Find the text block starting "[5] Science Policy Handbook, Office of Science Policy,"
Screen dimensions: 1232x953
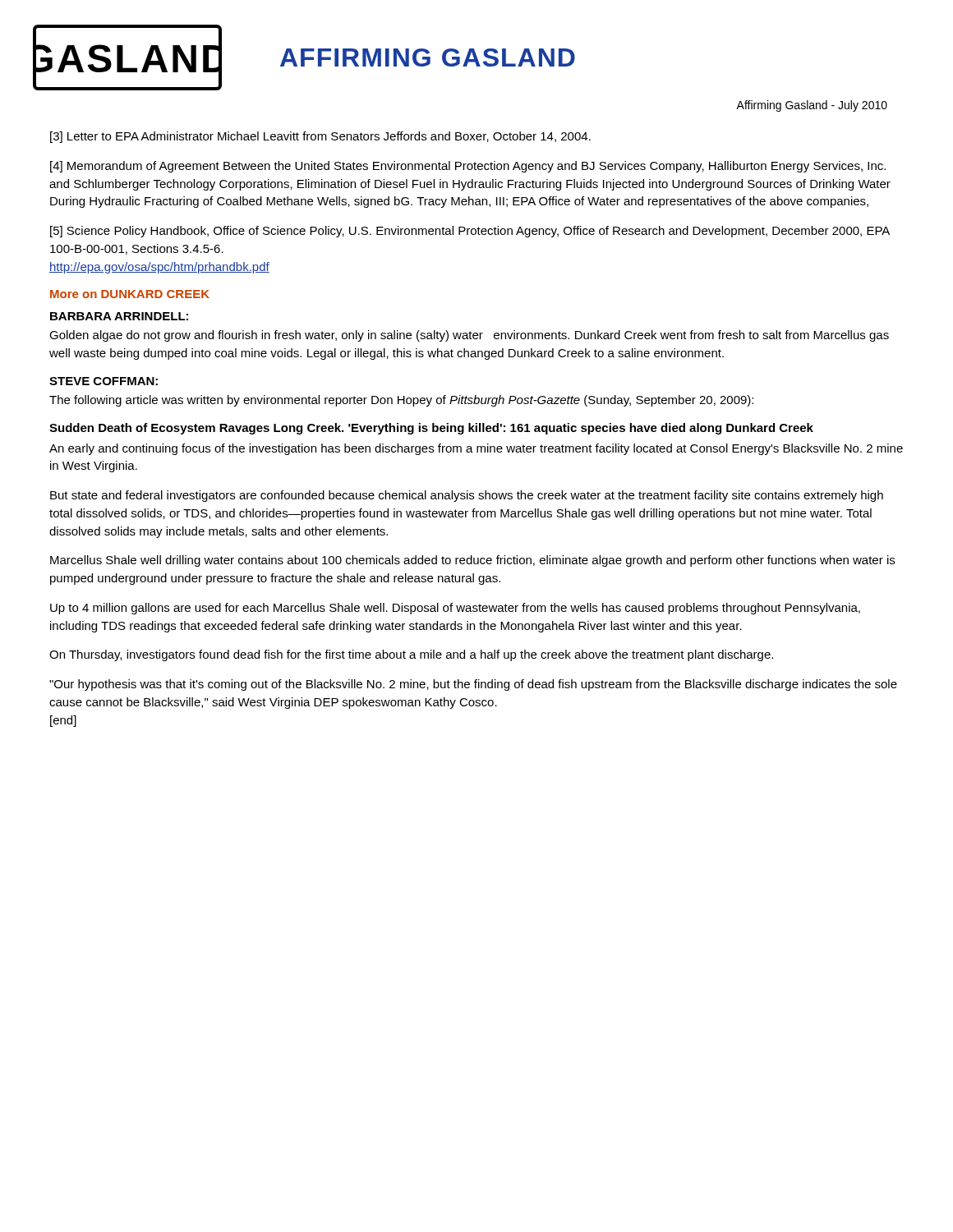pos(470,232)
